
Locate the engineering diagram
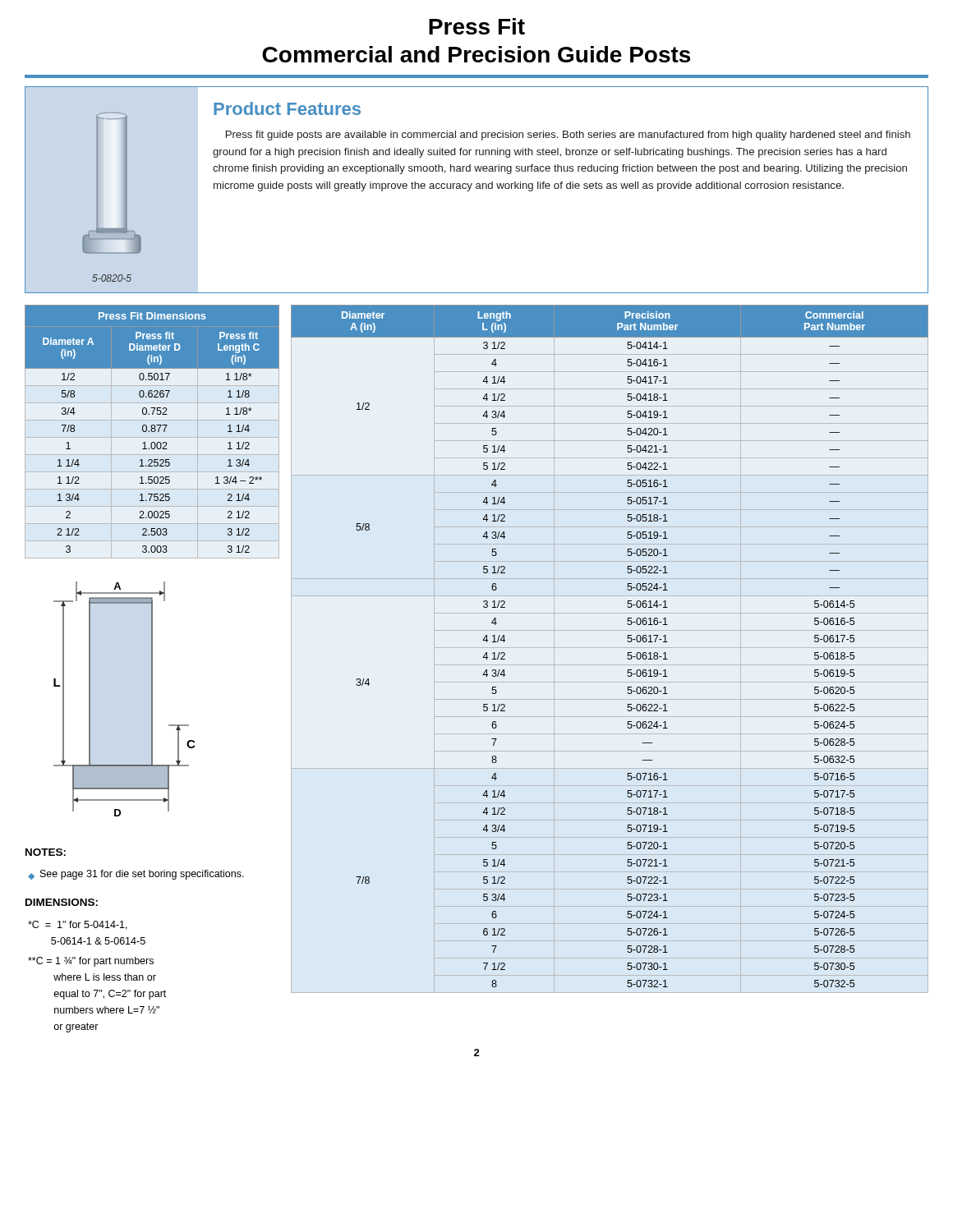(x=152, y=705)
